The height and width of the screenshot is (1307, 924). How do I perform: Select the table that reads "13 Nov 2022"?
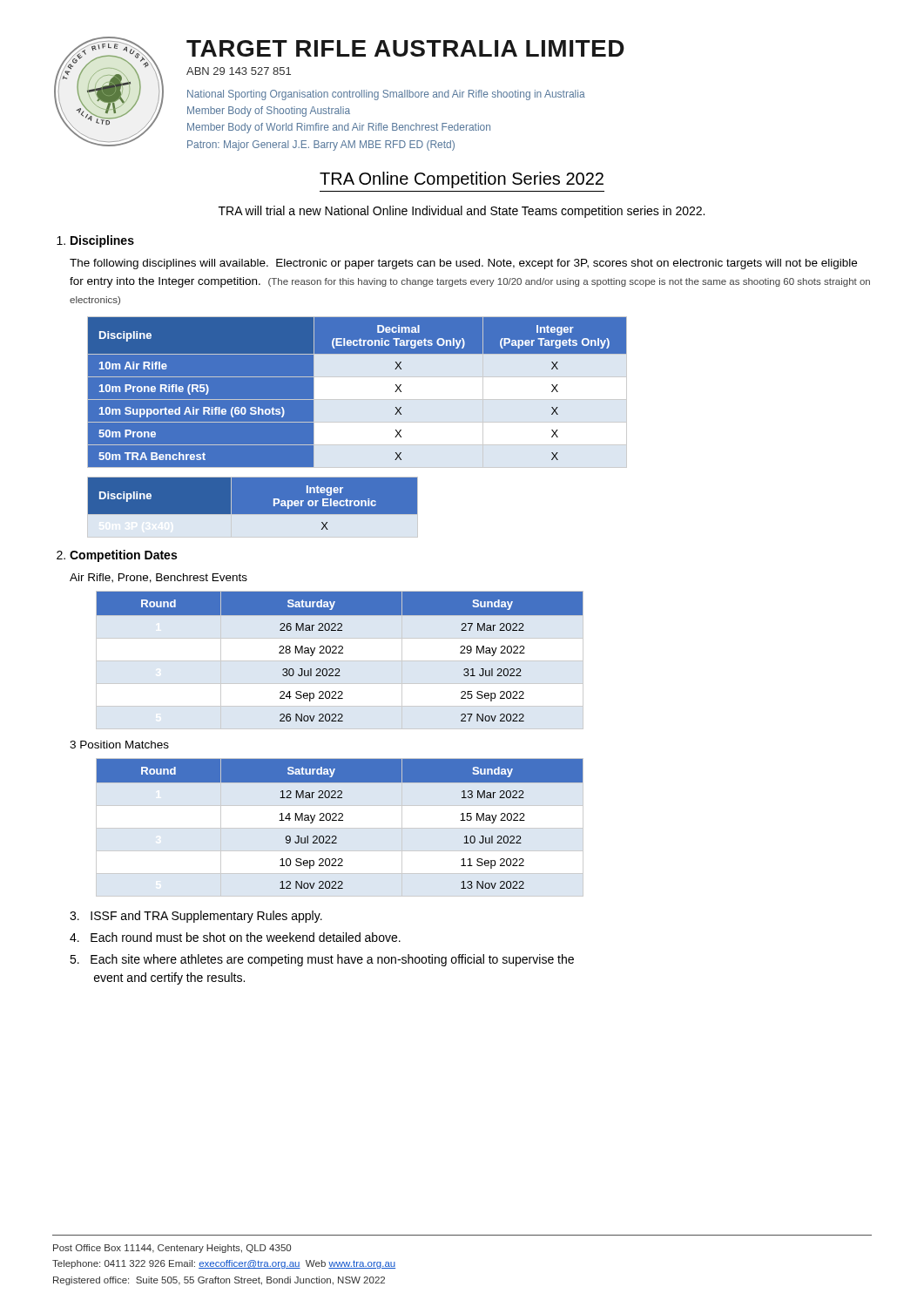(x=471, y=827)
